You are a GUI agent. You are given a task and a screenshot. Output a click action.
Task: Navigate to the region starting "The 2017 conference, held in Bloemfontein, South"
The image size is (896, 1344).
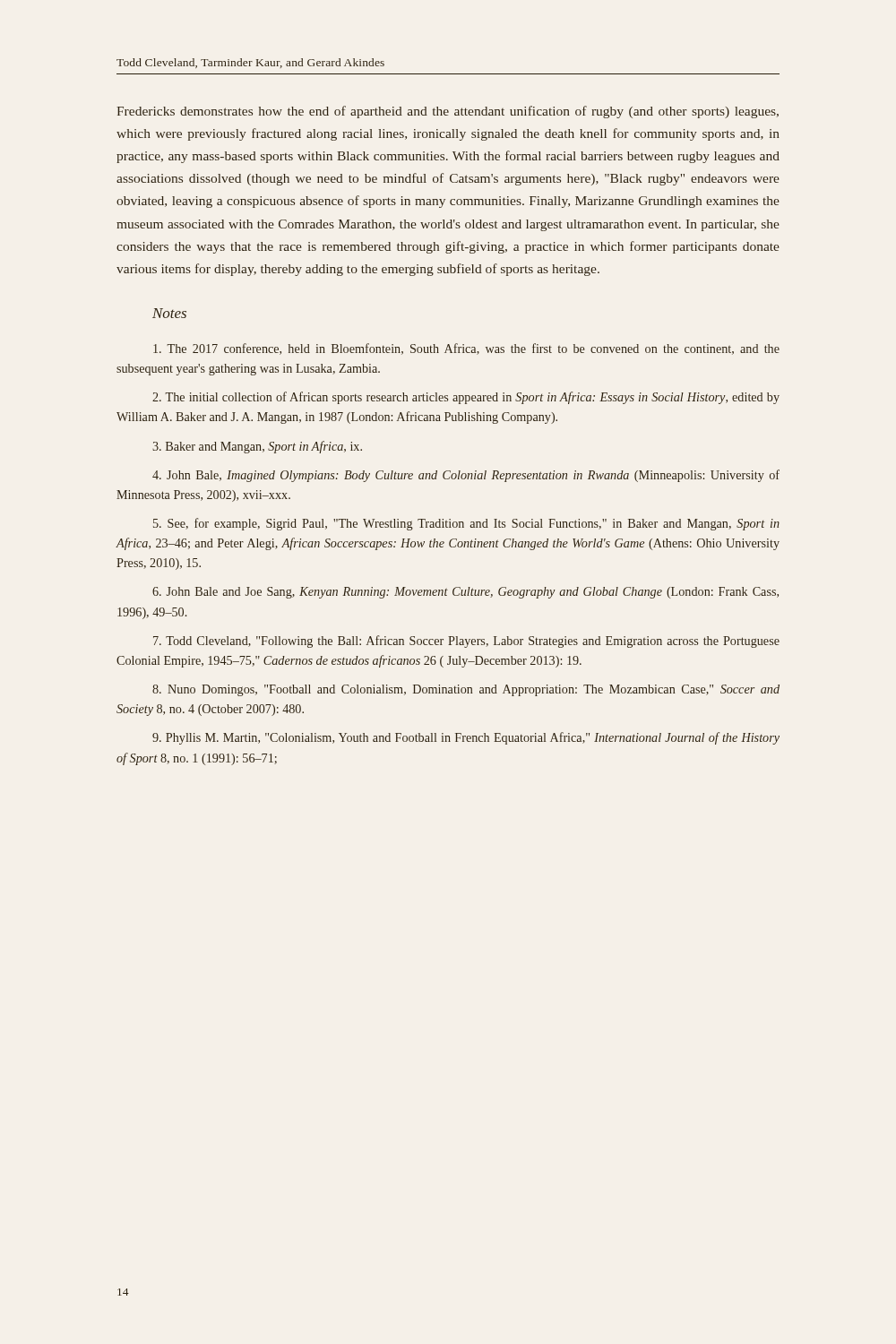point(448,358)
